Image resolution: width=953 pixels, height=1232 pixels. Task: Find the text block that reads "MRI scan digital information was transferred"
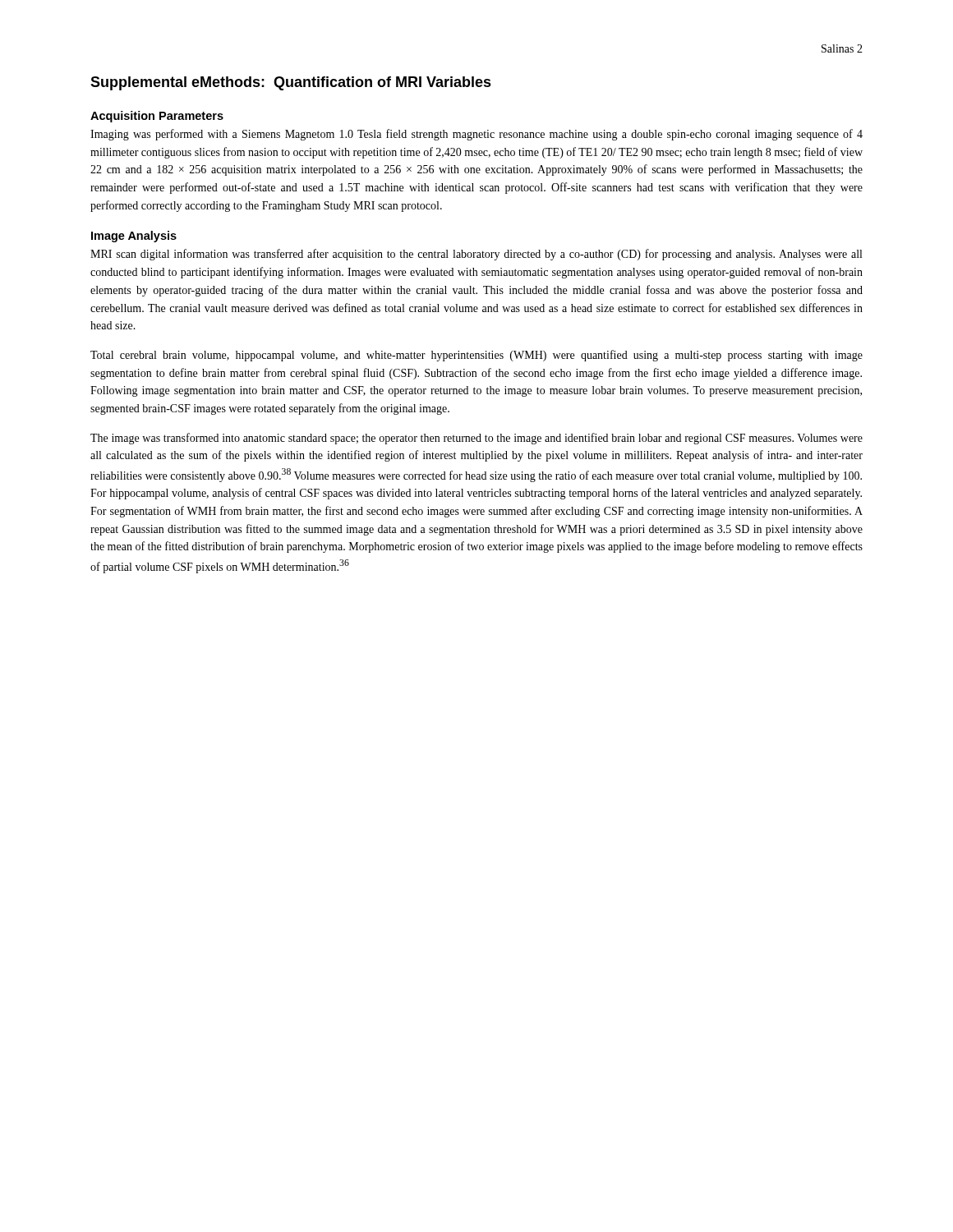[476, 290]
